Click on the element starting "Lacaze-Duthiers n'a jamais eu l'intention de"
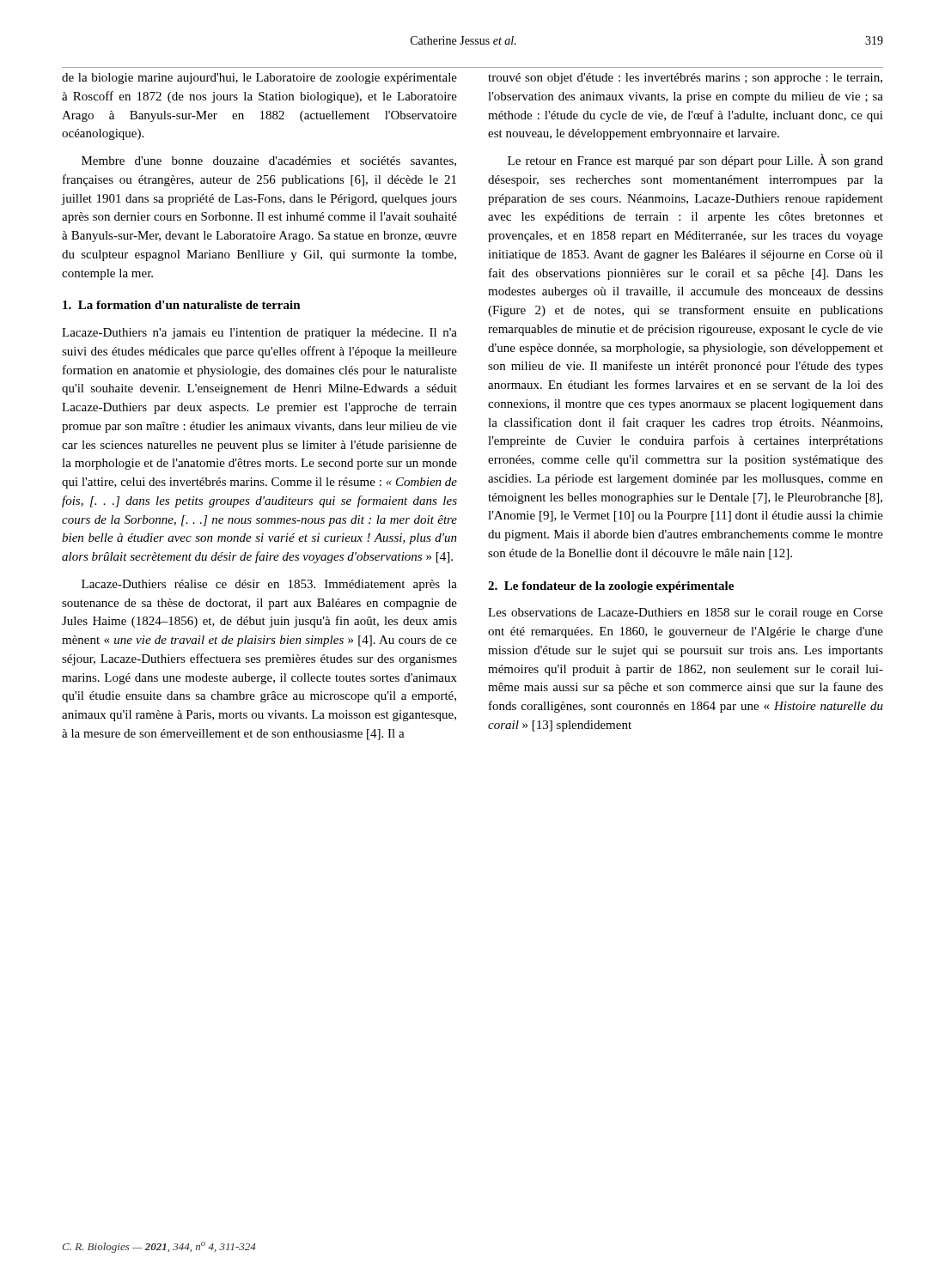Screen dimensions: 1288x945 point(259,533)
